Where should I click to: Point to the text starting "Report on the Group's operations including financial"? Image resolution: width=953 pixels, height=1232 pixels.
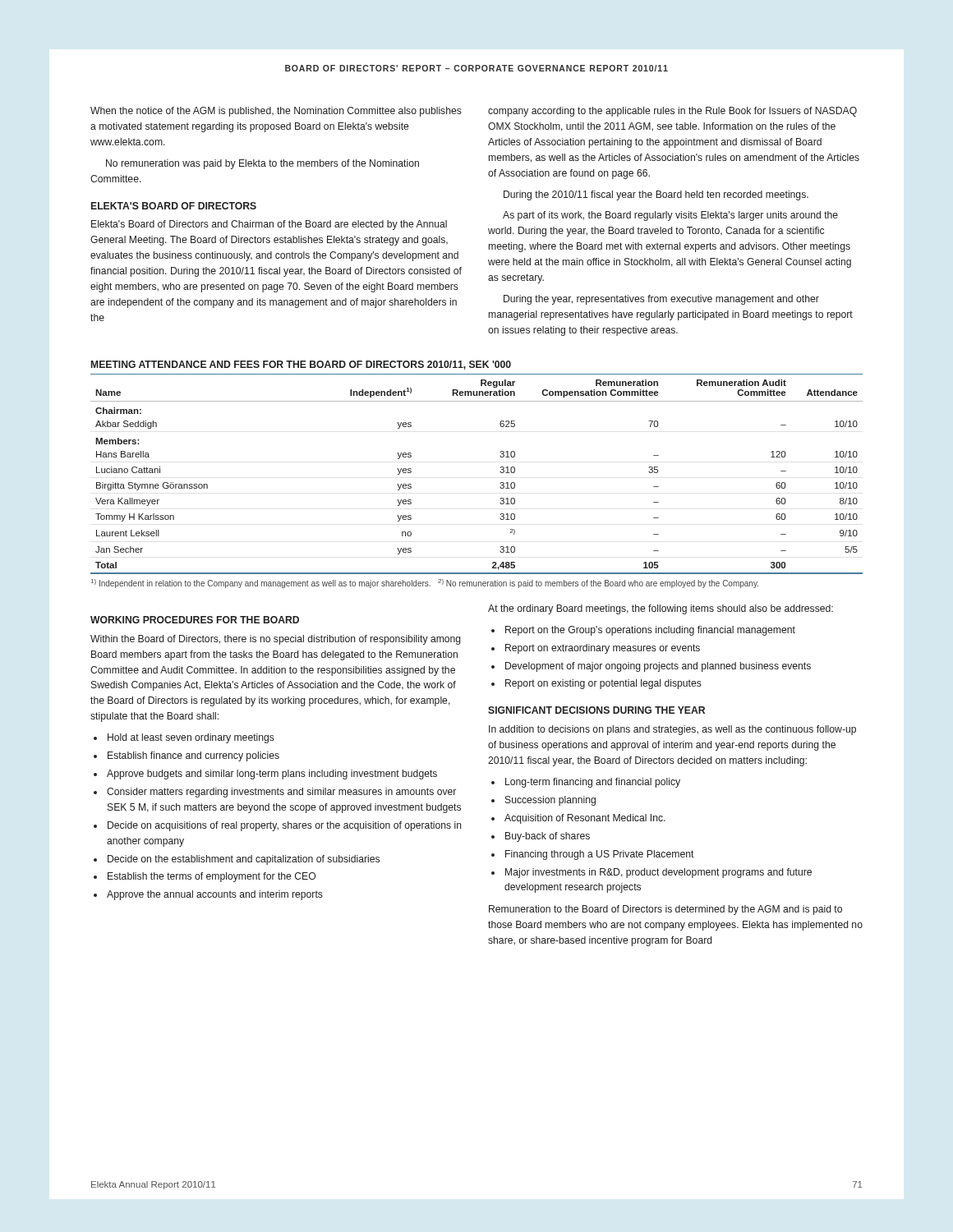coord(650,630)
